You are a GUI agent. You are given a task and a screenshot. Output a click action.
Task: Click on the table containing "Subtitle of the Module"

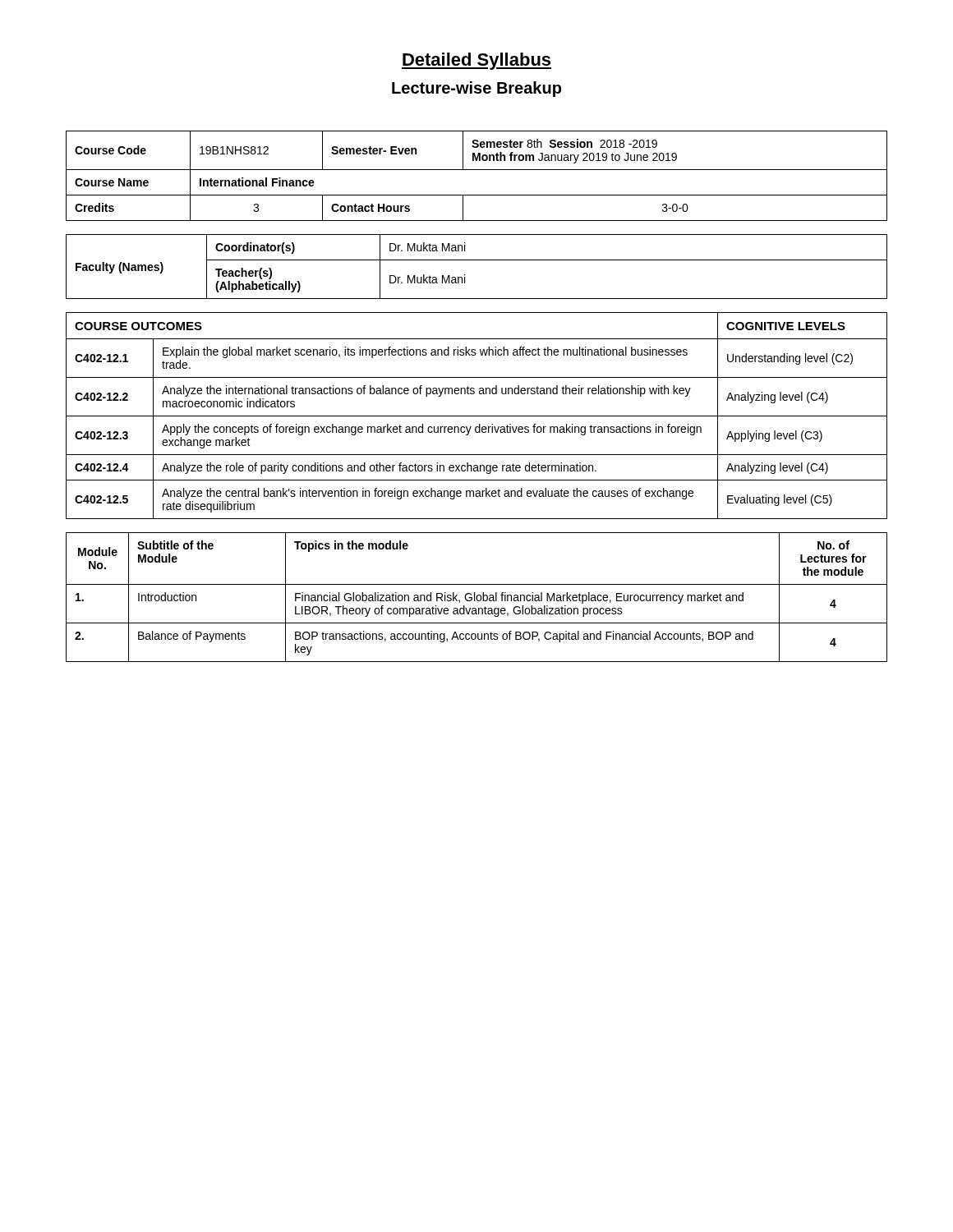(476, 597)
